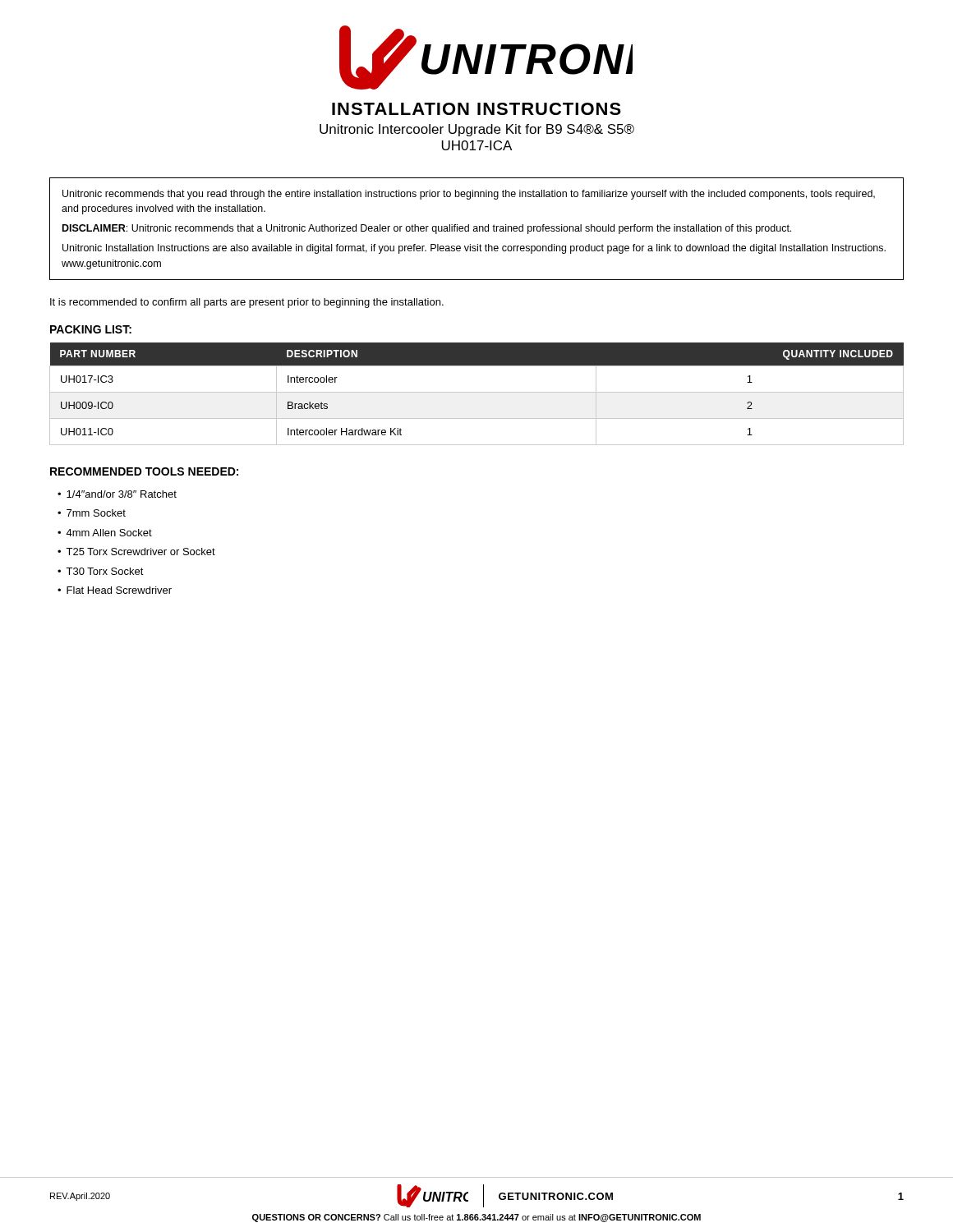The image size is (953, 1232).
Task: Locate the table with the text "PART NUMBER"
Action: pos(476,394)
